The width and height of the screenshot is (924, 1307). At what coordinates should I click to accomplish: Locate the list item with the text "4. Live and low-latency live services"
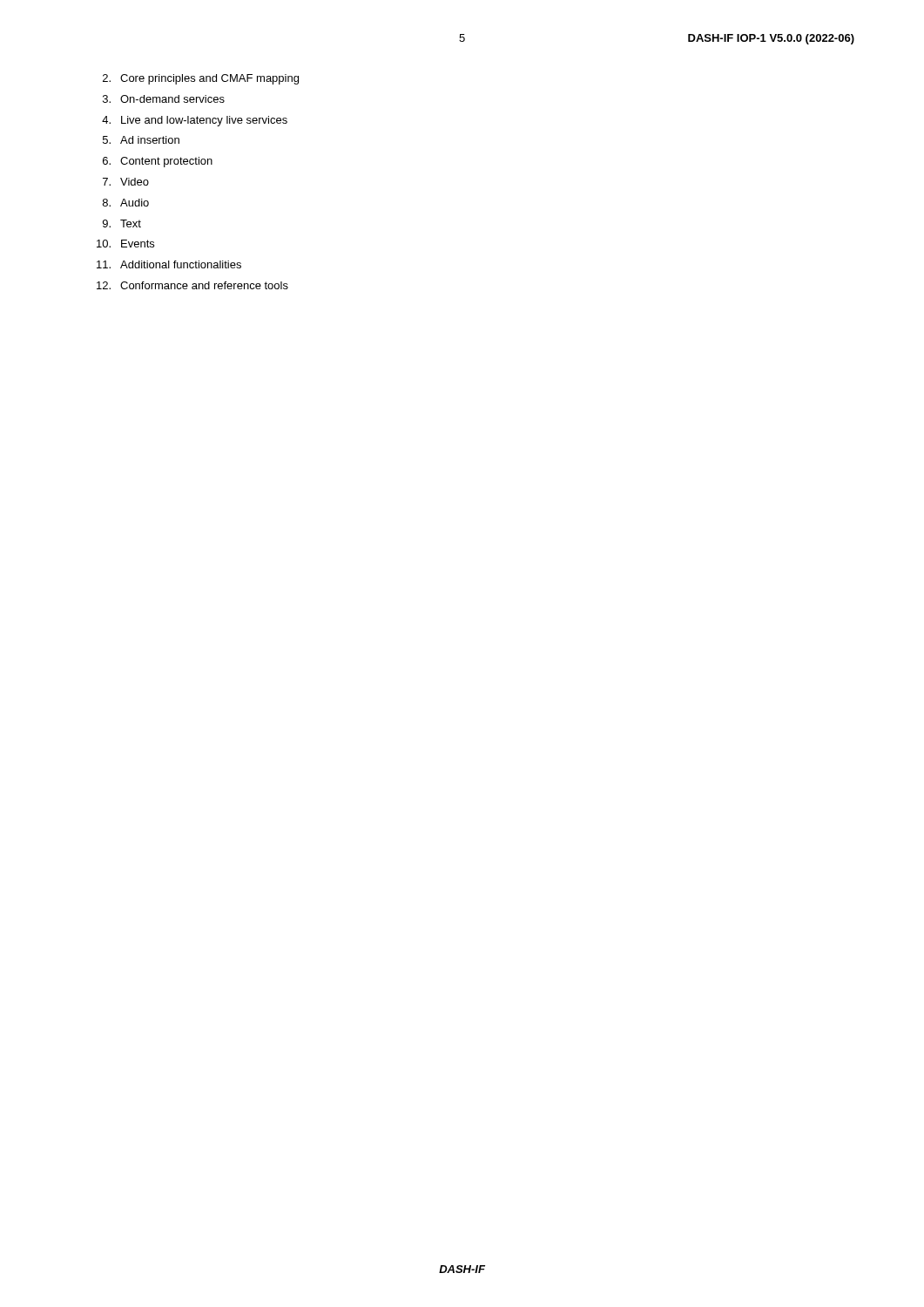[x=187, y=120]
